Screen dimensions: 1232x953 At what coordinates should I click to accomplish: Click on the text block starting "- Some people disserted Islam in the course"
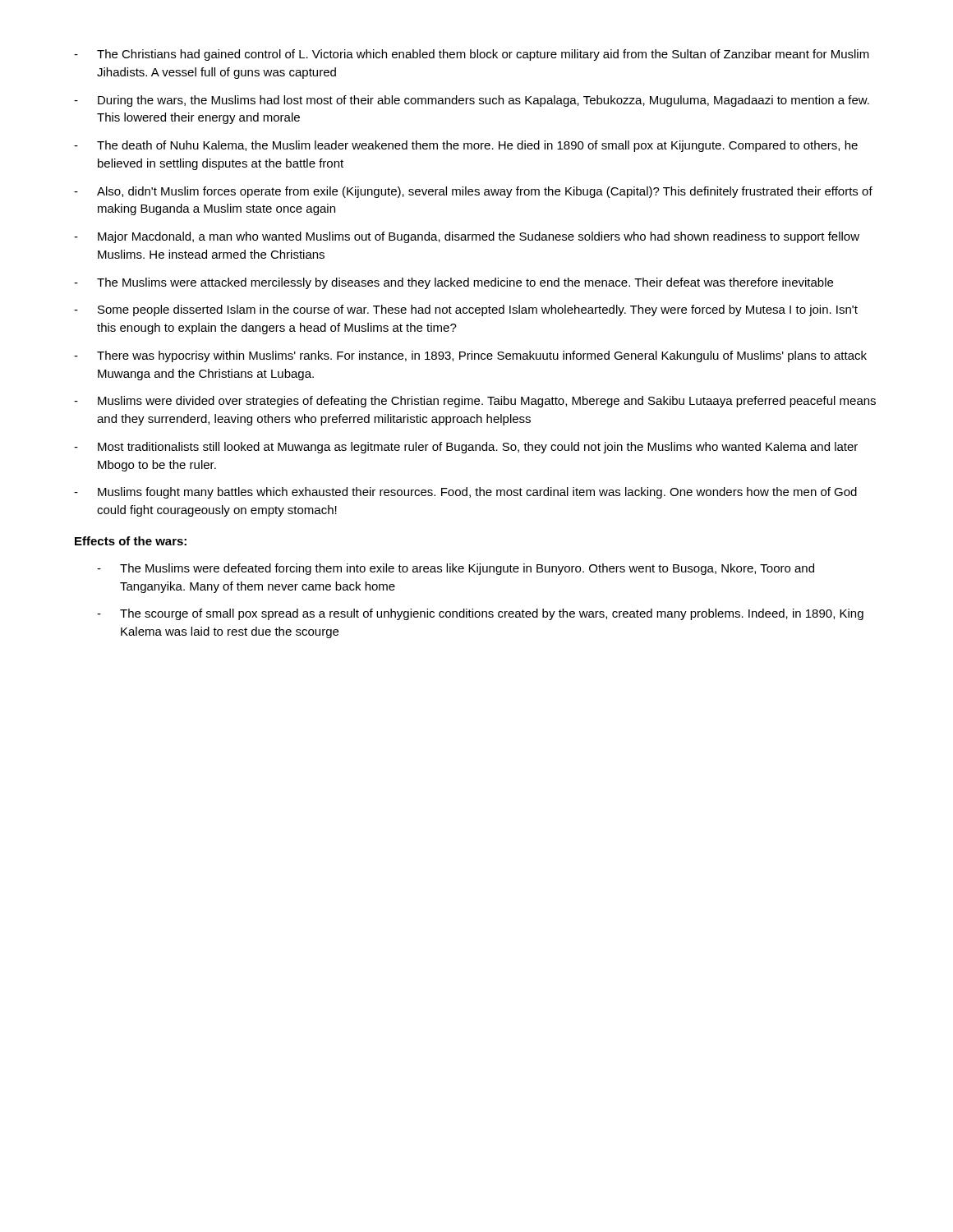(x=476, y=319)
